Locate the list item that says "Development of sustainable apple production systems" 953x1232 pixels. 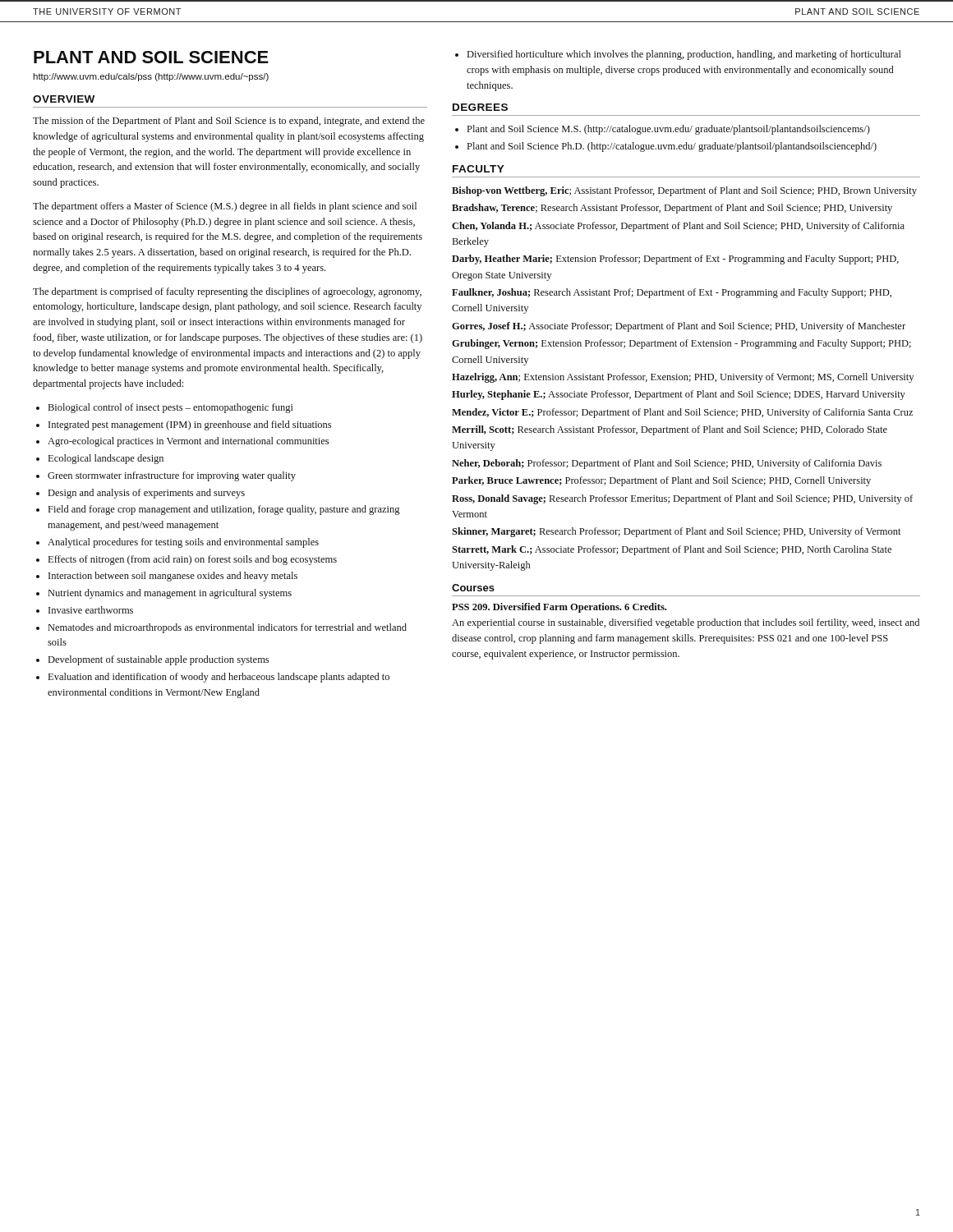click(237, 660)
